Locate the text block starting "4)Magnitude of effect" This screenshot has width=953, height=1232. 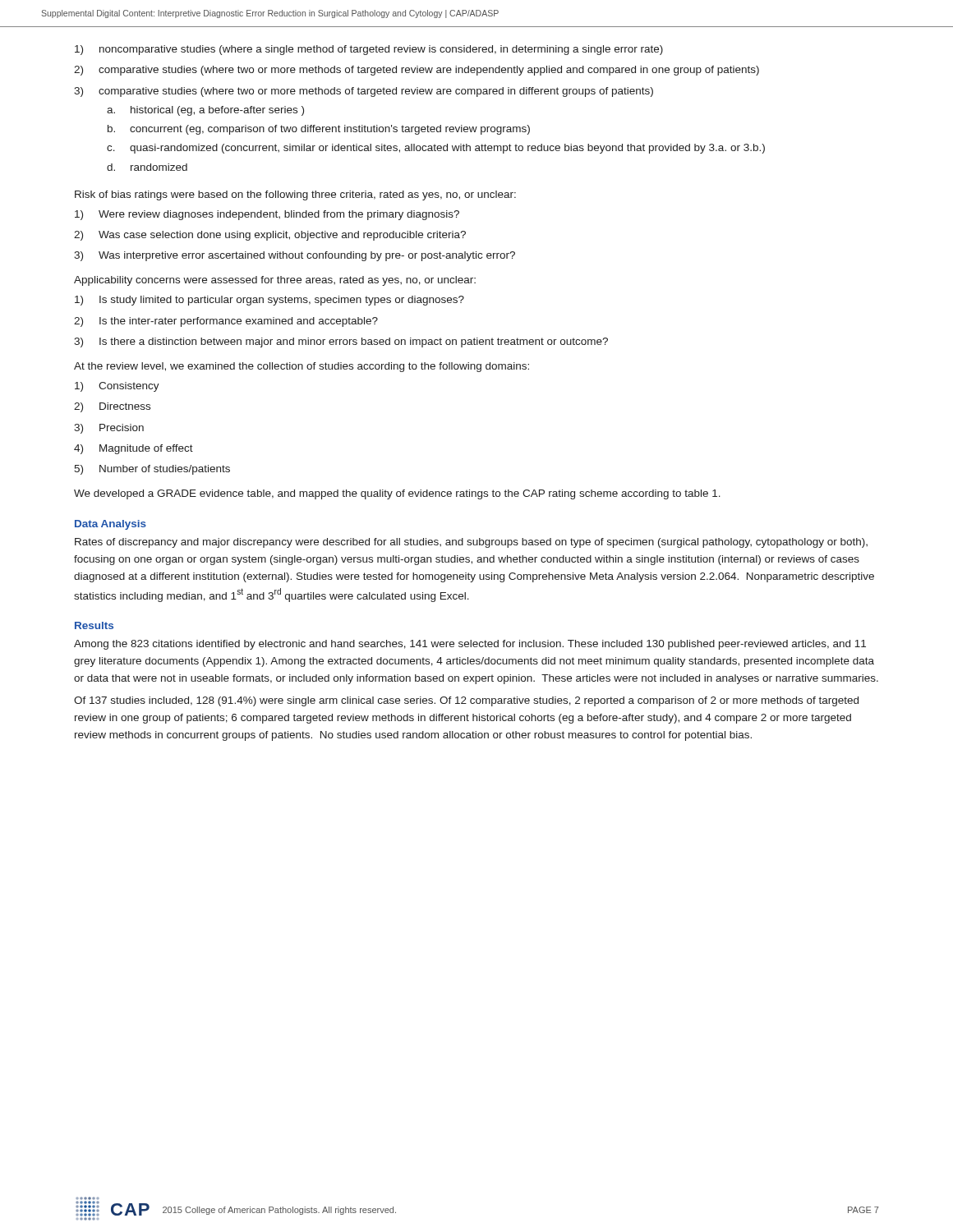coord(133,448)
